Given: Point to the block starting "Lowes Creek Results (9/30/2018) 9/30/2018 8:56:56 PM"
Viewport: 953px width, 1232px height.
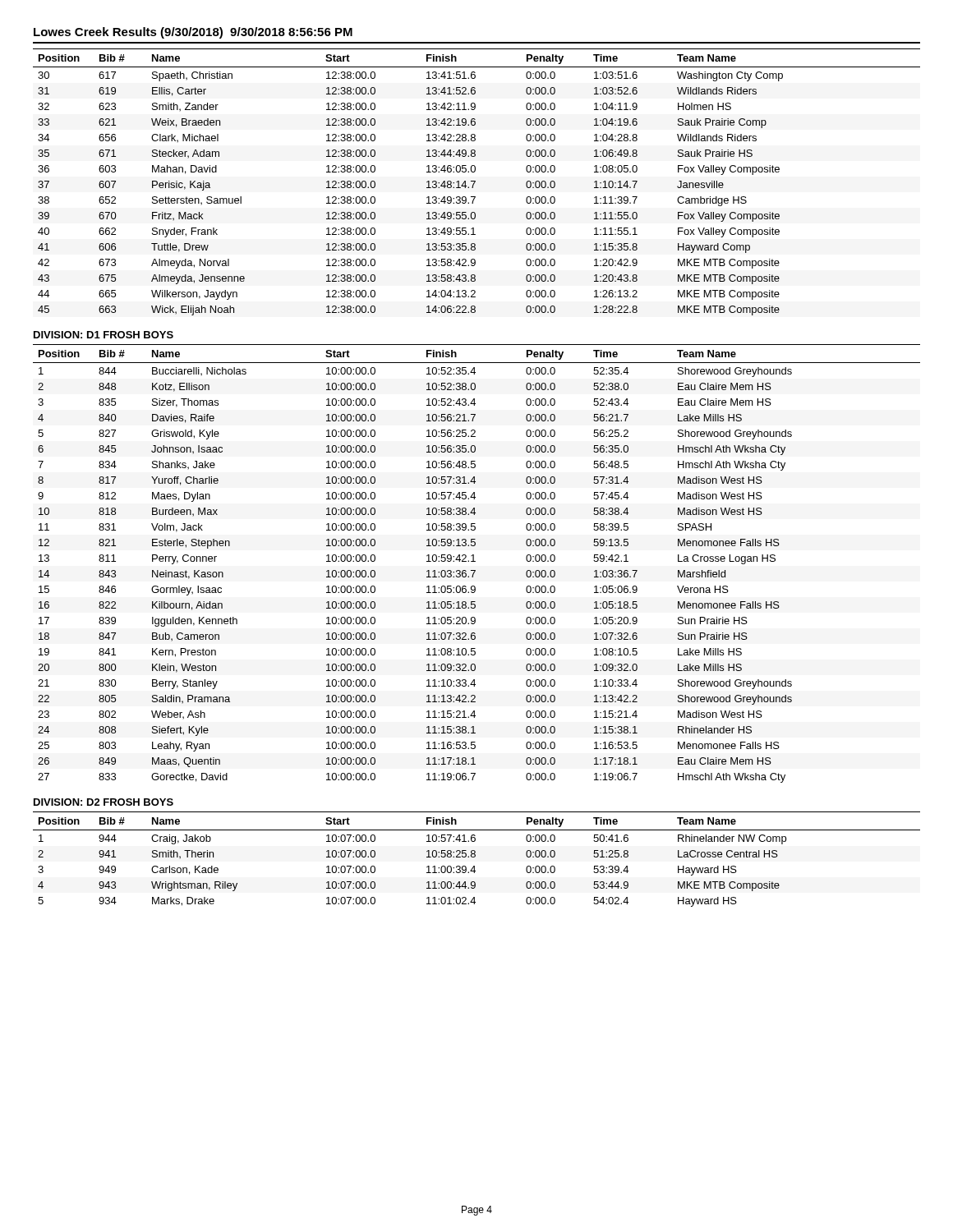Looking at the screenshot, I should [x=193, y=32].
